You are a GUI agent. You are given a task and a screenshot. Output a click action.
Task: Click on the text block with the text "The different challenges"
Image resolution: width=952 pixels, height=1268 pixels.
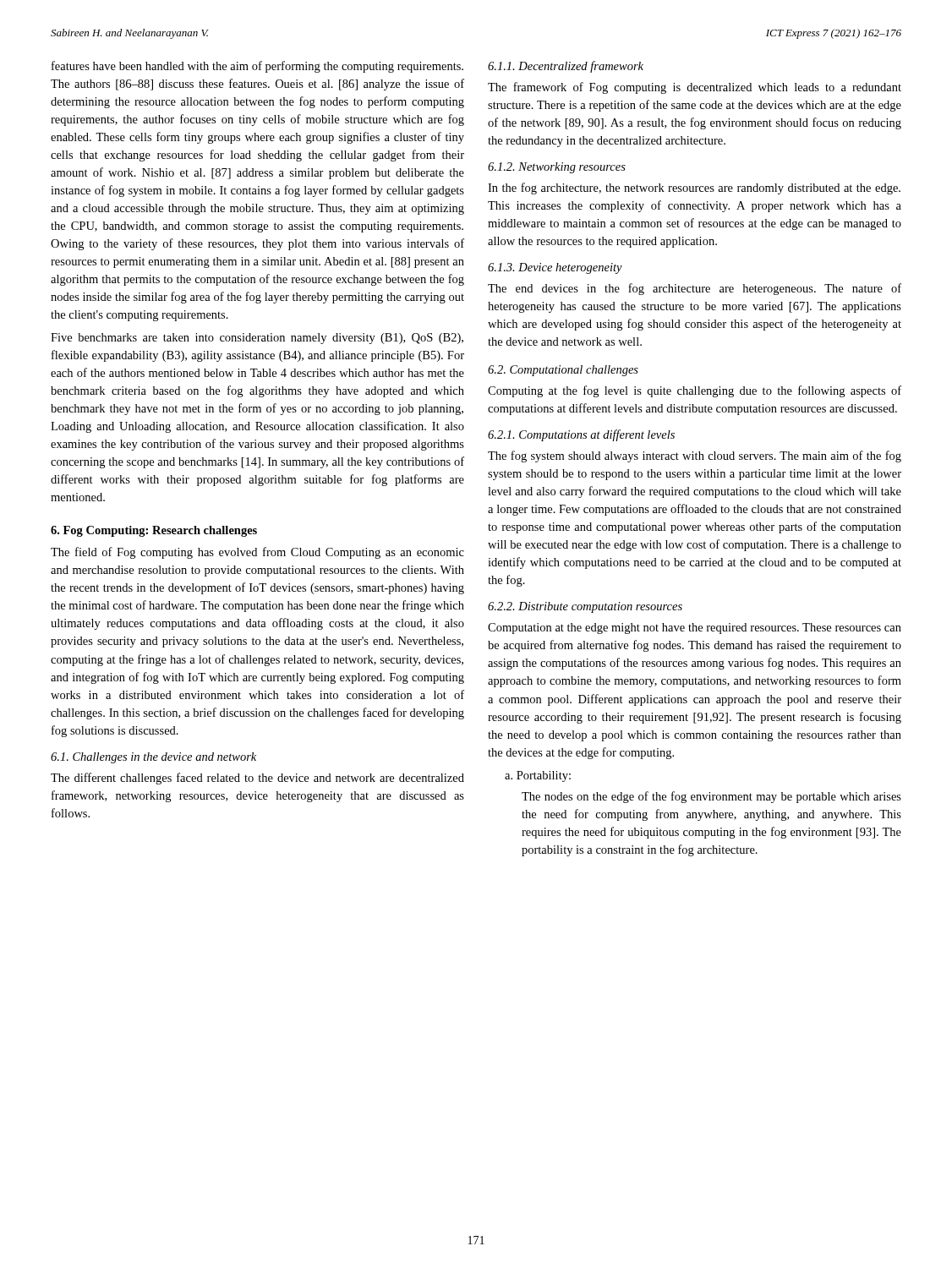coord(257,796)
